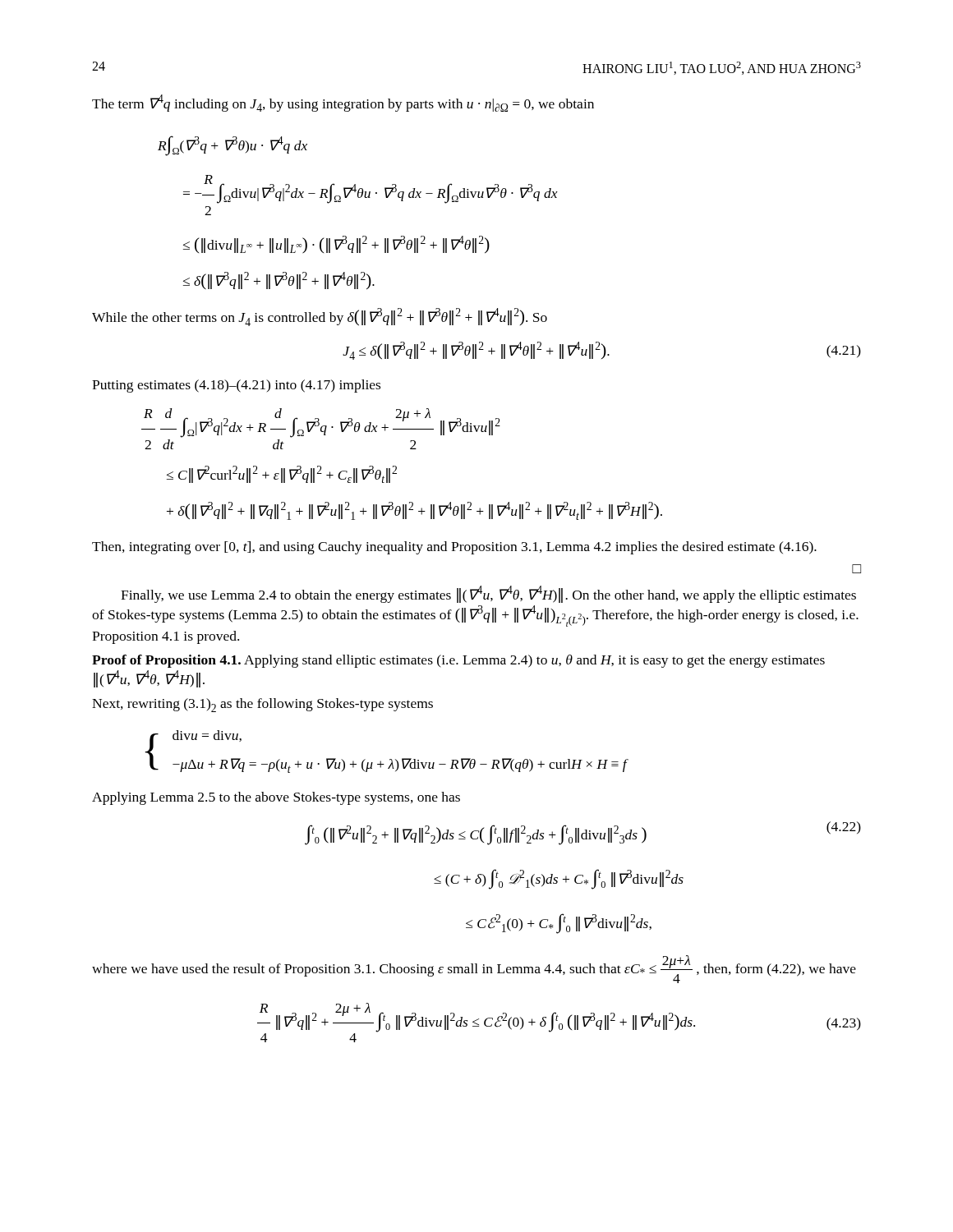Viewport: 953px width, 1232px height.
Task: Locate the text starting "The term ∇4q including"
Action: 343,104
